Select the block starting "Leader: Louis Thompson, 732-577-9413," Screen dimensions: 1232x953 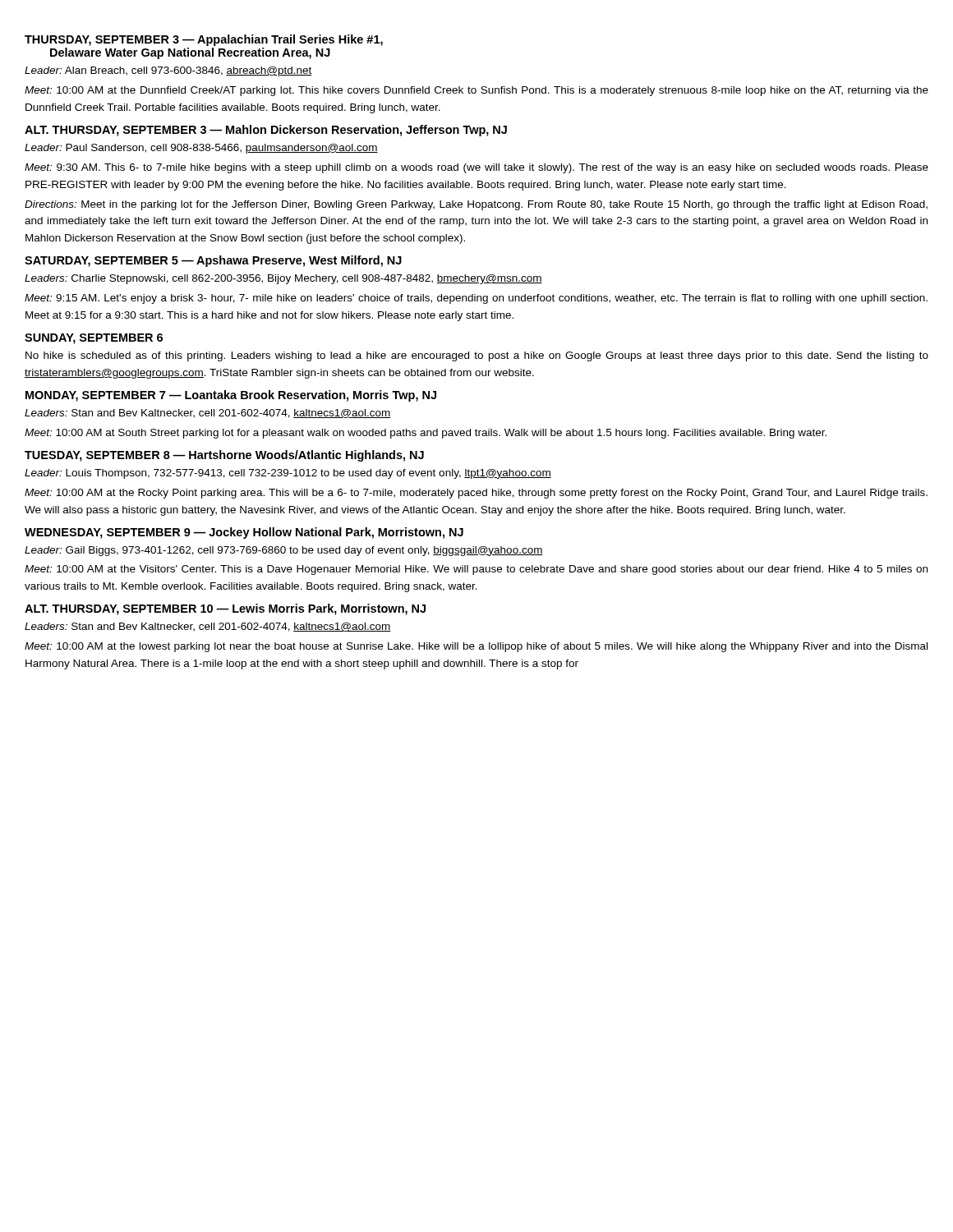tap(288, 472)
